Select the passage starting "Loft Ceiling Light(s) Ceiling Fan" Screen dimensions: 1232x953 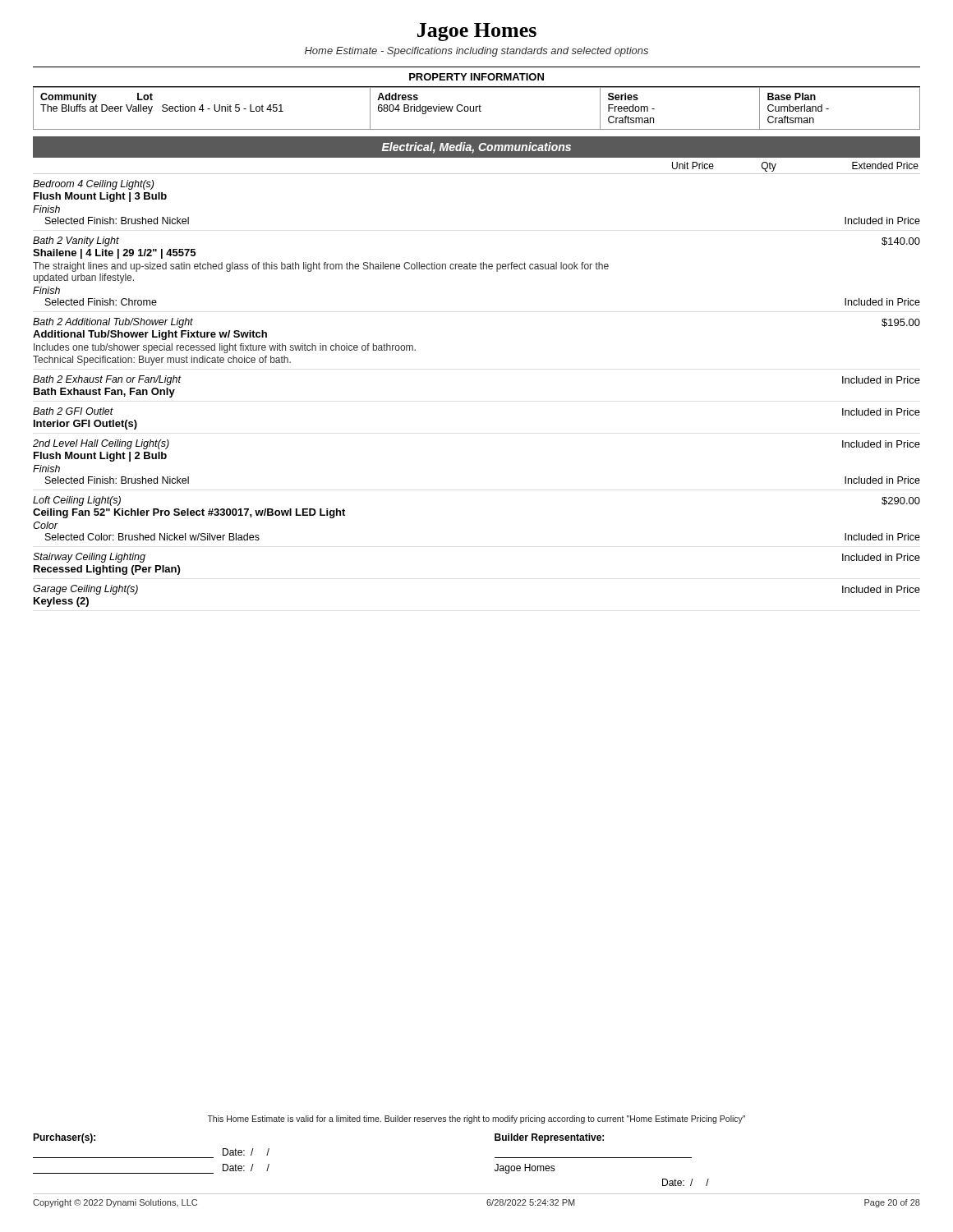69,501
